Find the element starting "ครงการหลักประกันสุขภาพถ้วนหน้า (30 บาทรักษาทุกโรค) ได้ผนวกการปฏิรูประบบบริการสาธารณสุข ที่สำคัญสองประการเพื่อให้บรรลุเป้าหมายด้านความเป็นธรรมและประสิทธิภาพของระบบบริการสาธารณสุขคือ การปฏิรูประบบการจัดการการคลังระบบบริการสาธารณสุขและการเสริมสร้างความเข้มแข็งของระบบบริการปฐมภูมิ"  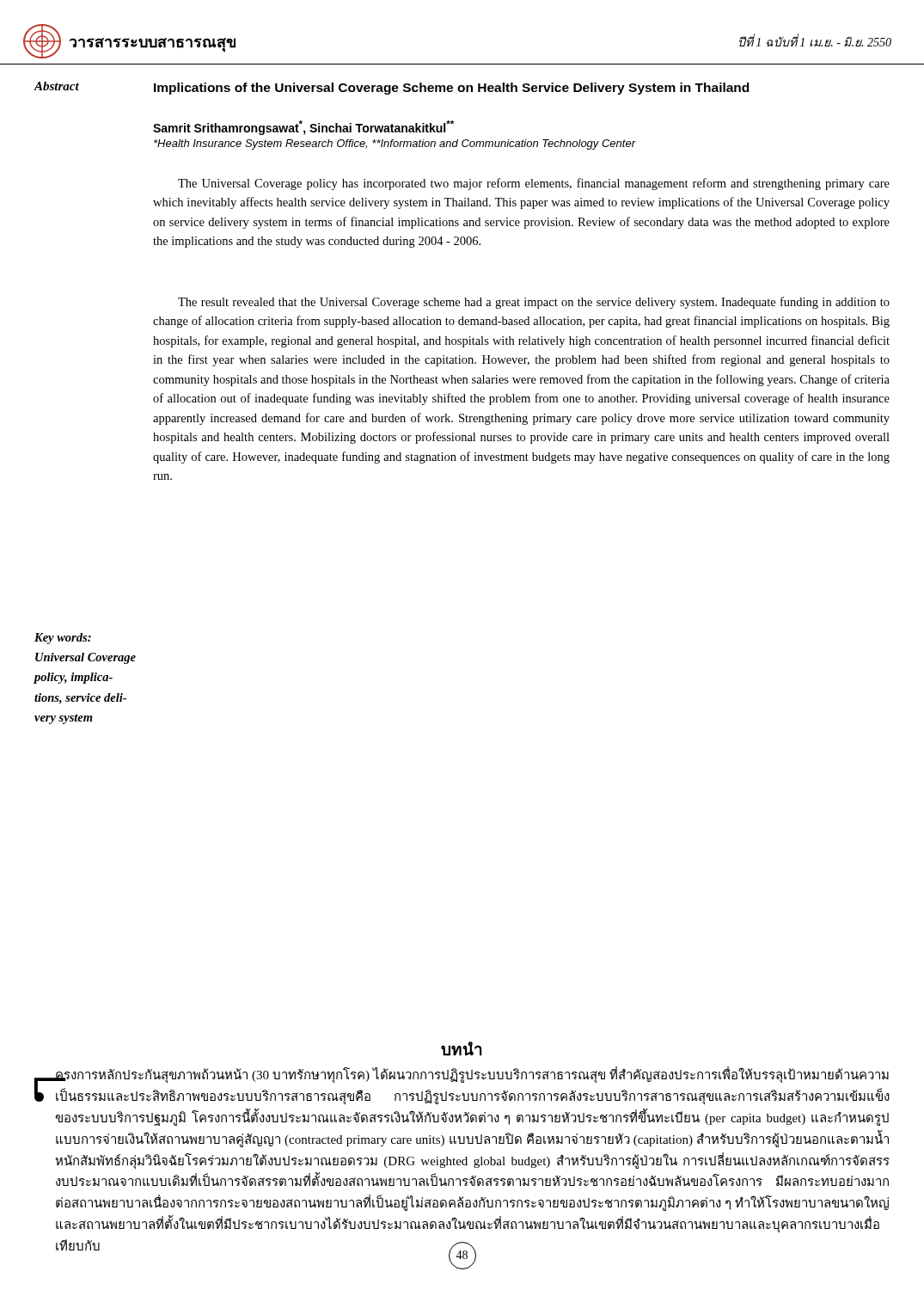472,1161
